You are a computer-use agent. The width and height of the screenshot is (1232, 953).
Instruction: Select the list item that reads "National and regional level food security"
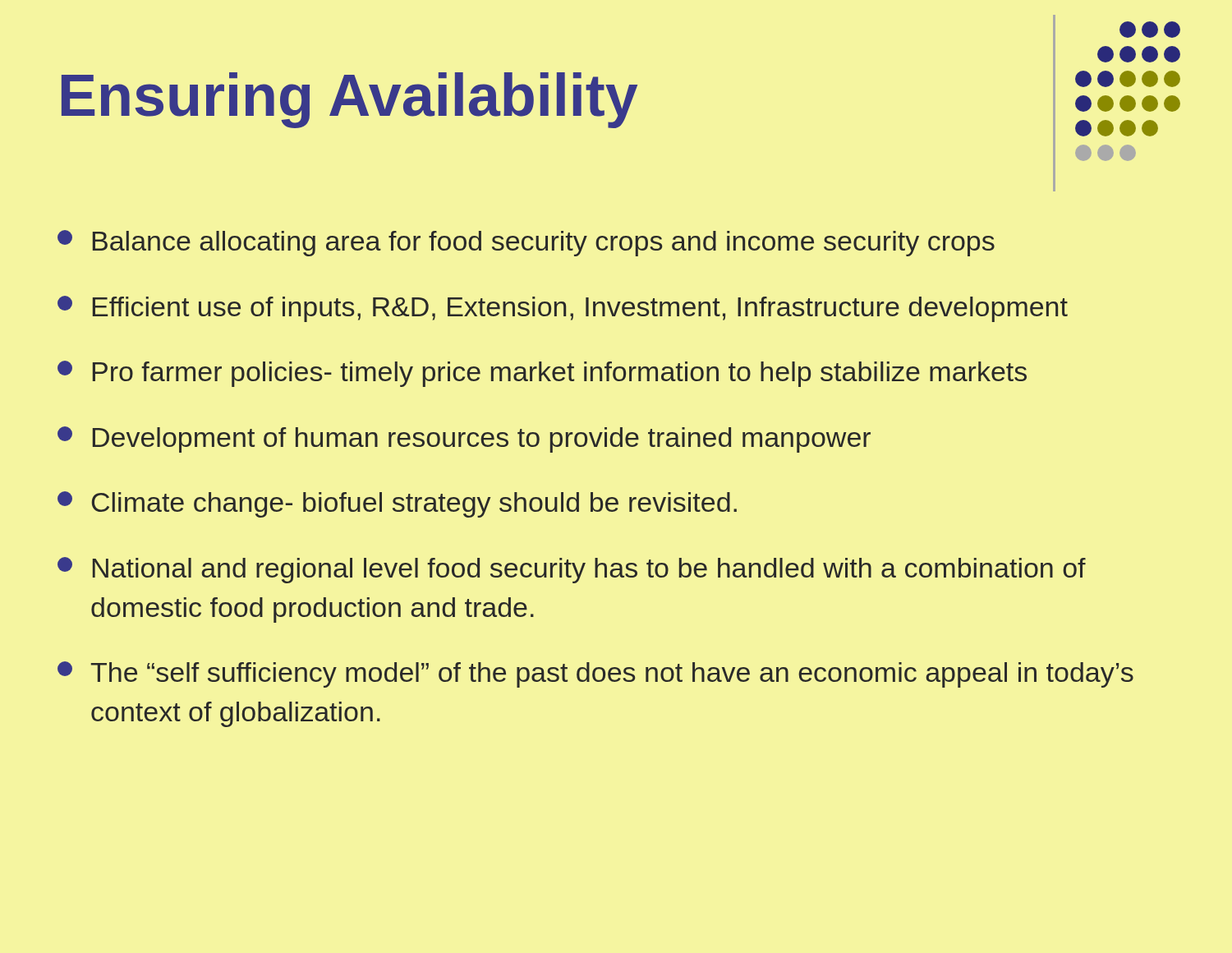(612, 588)
